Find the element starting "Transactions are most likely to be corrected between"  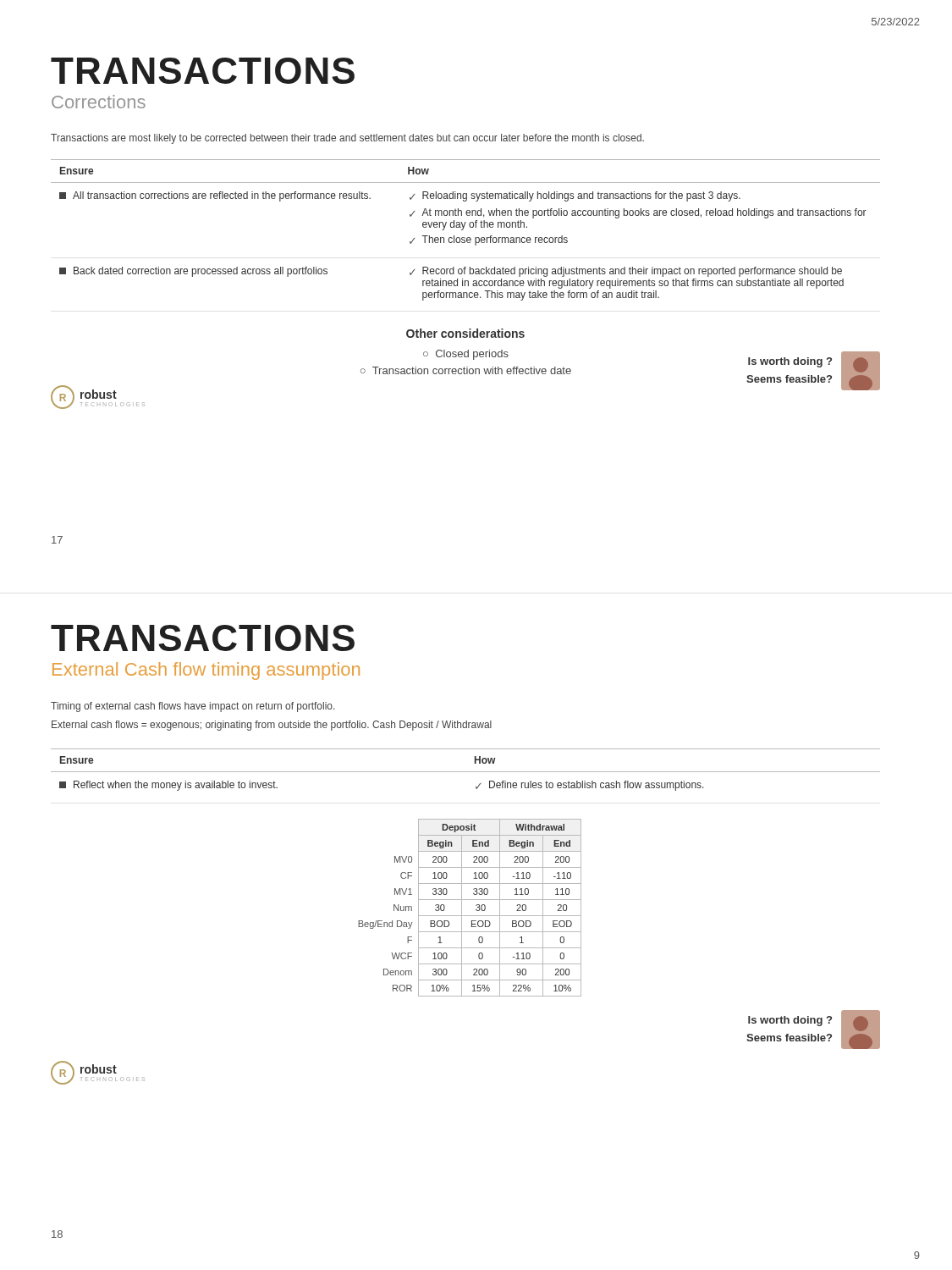(x=348, y=138)
